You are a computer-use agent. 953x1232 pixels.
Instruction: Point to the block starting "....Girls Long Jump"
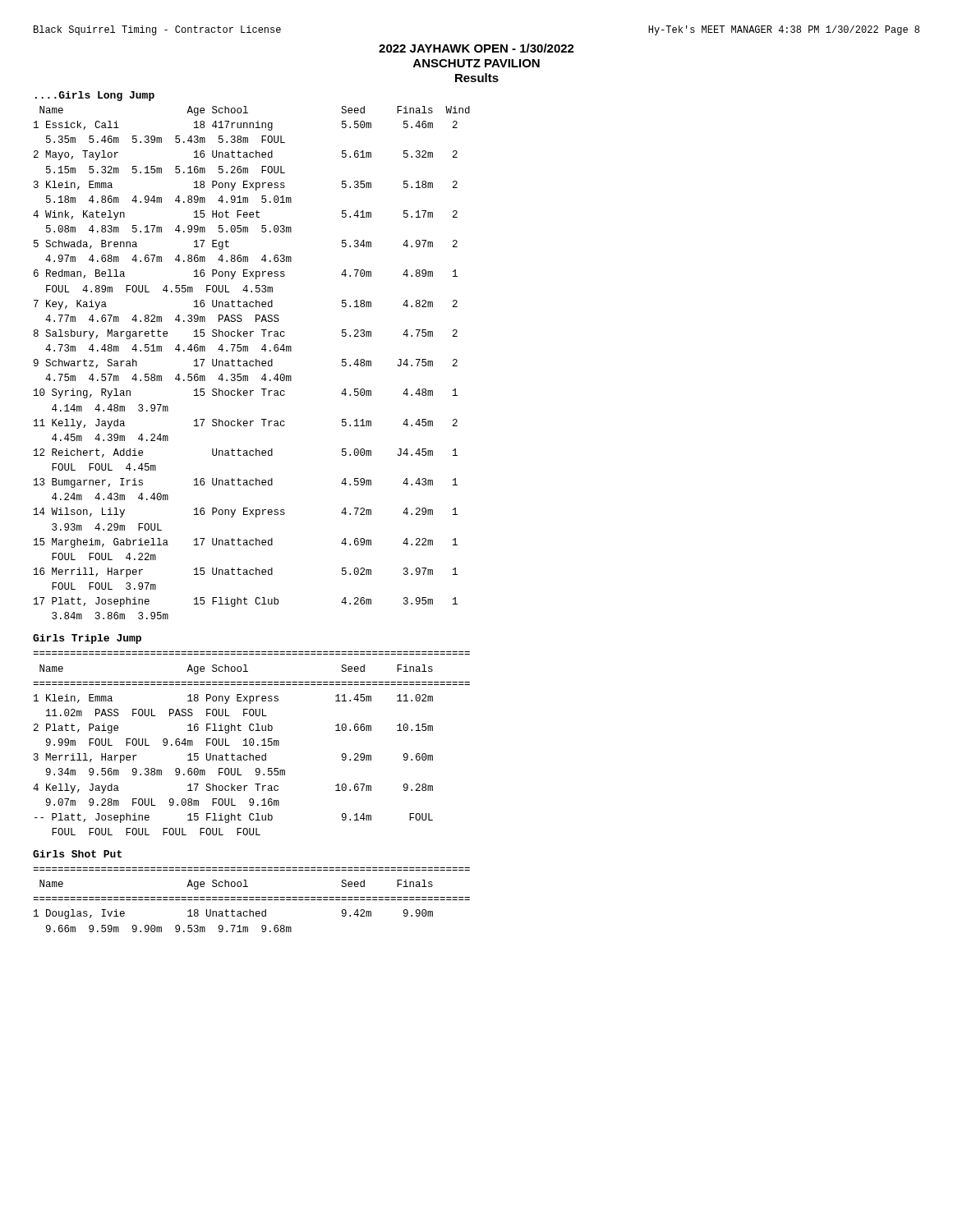[x=94, y=96]
